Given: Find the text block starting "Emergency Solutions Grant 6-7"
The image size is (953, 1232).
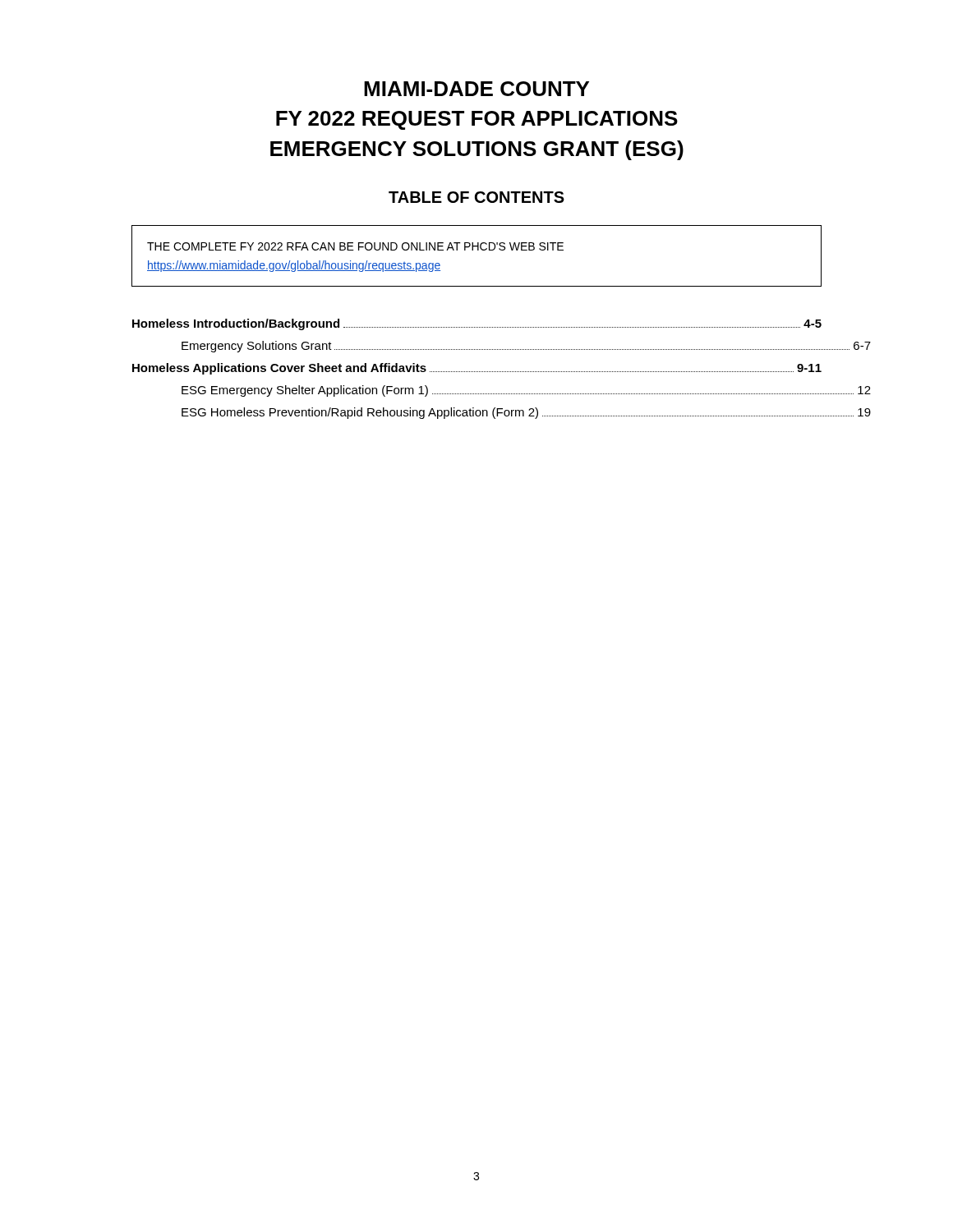Looking at the screenshot, I should (x=526, y=345).
